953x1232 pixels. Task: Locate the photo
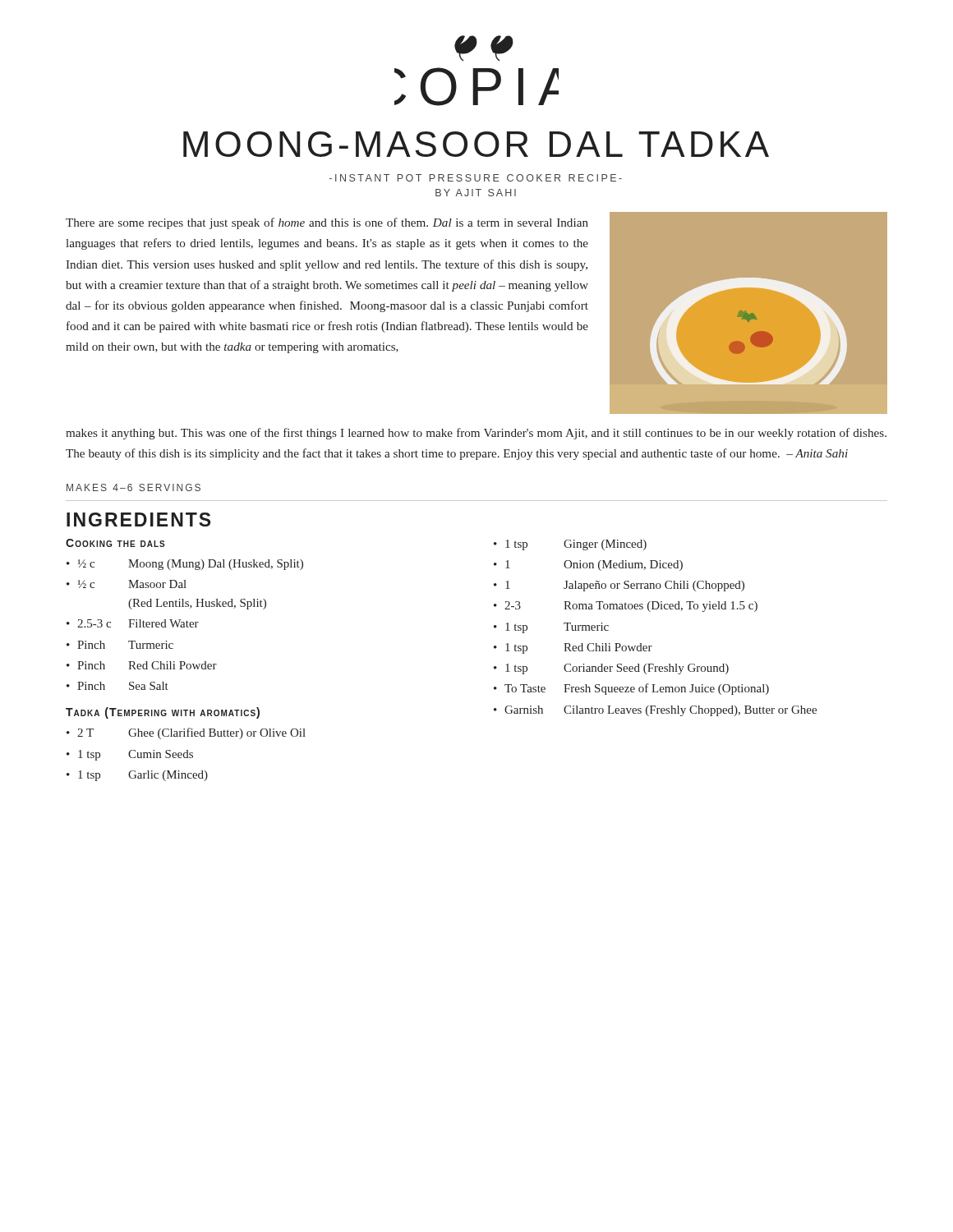pos(748,313)
